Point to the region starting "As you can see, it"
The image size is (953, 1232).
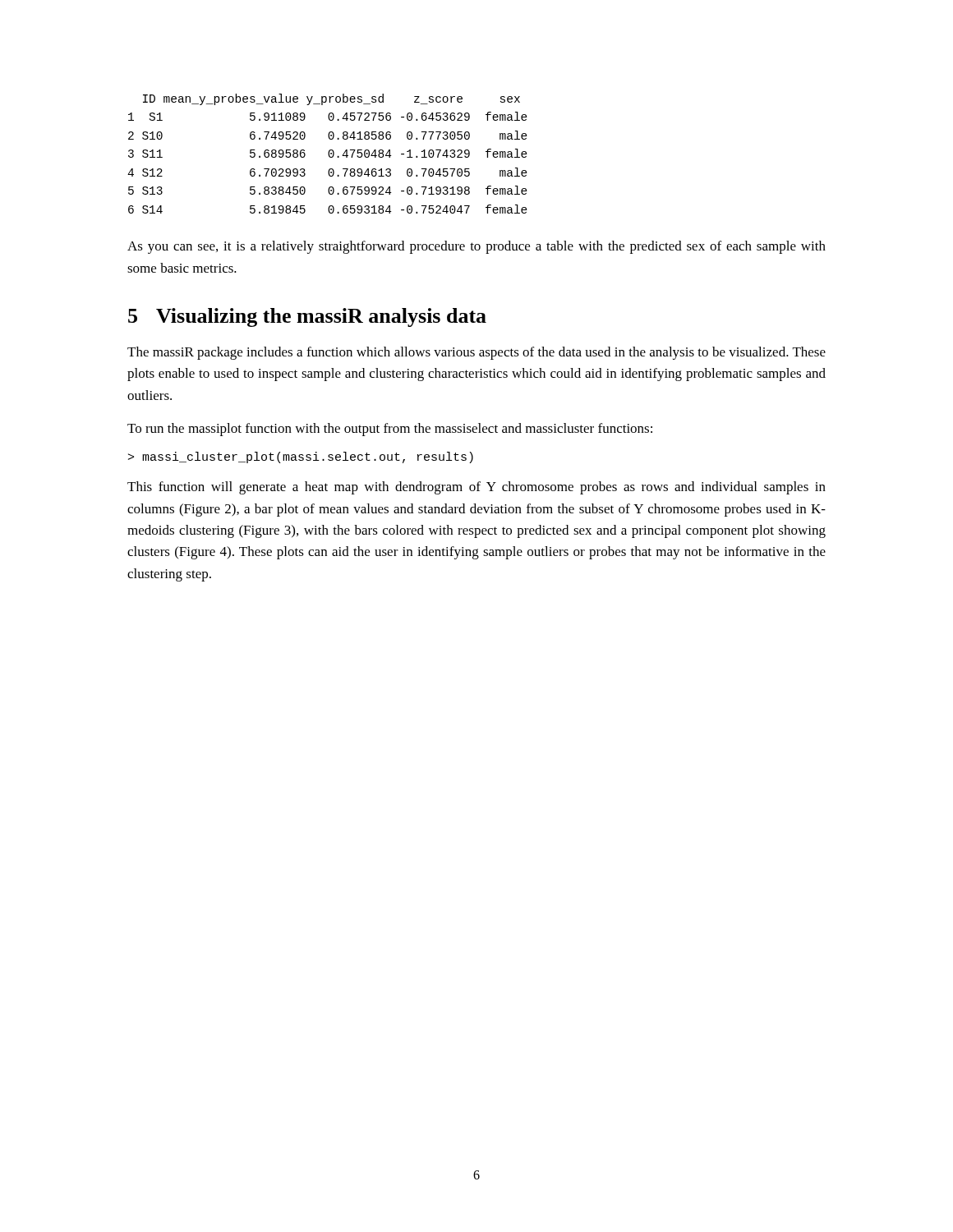[x=476, y=257]
